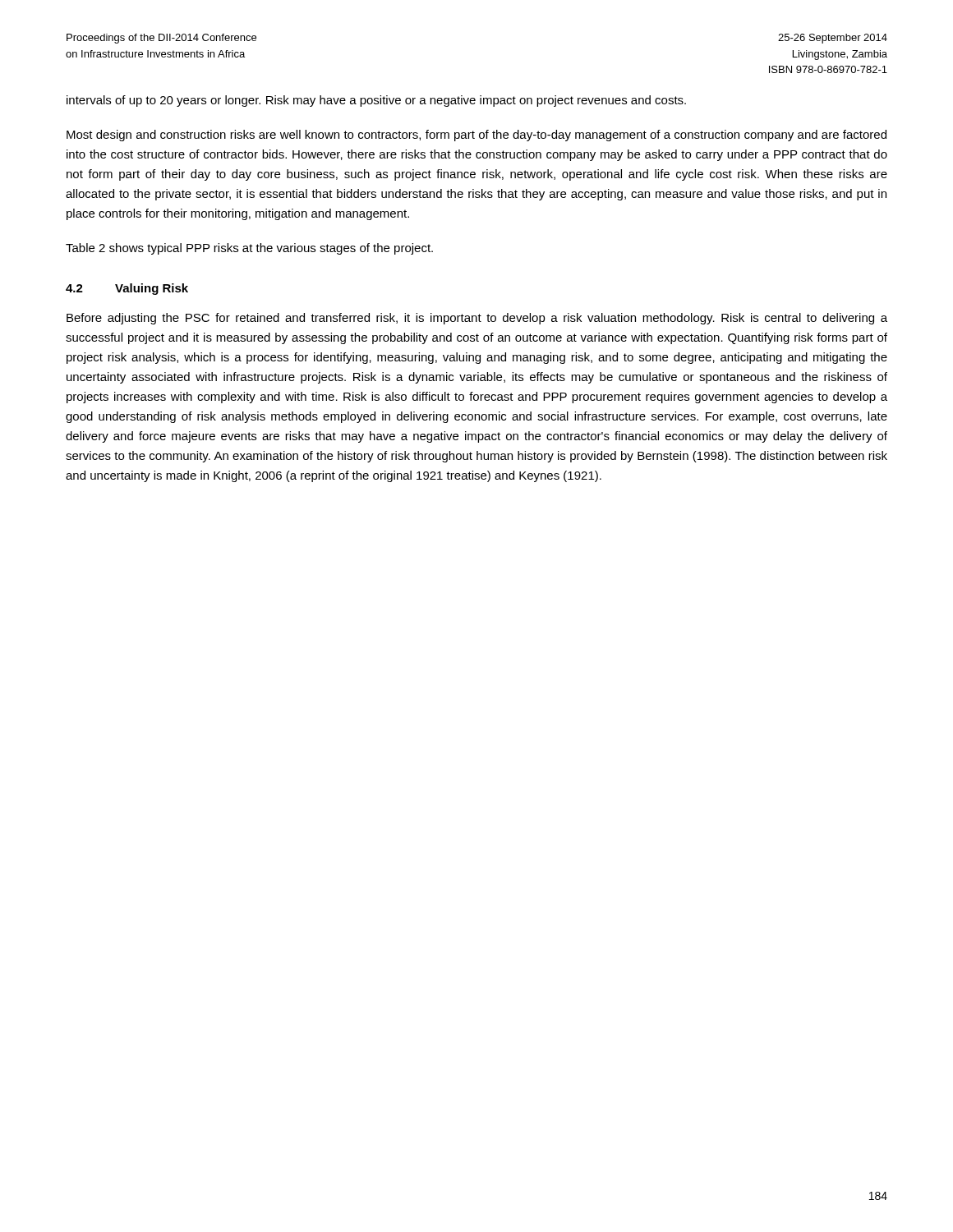Click on the passage starting "Table 2 shows typical"

(x=250, y=248)
